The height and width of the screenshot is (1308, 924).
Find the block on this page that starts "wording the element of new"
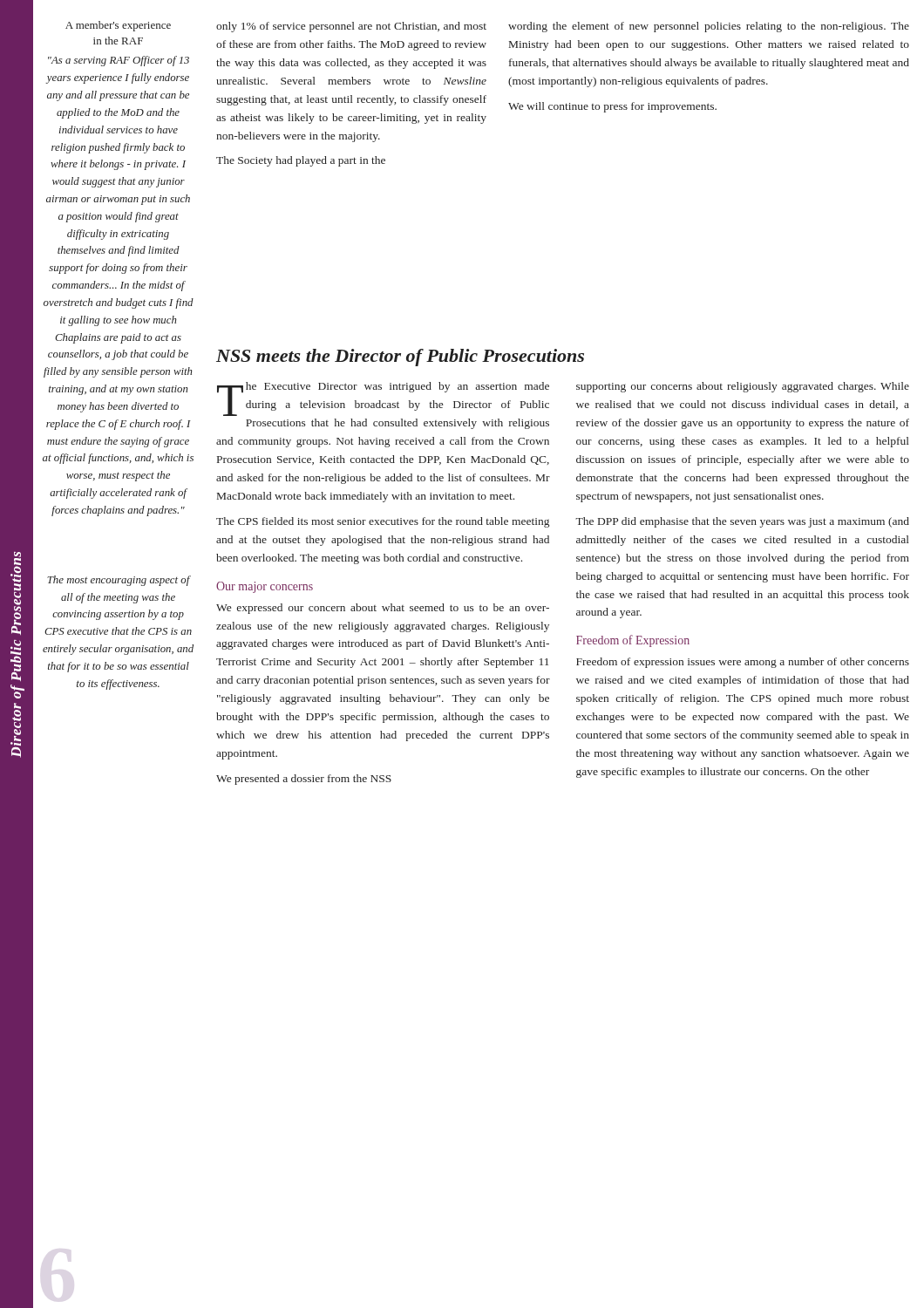click(x=709, y=67)
